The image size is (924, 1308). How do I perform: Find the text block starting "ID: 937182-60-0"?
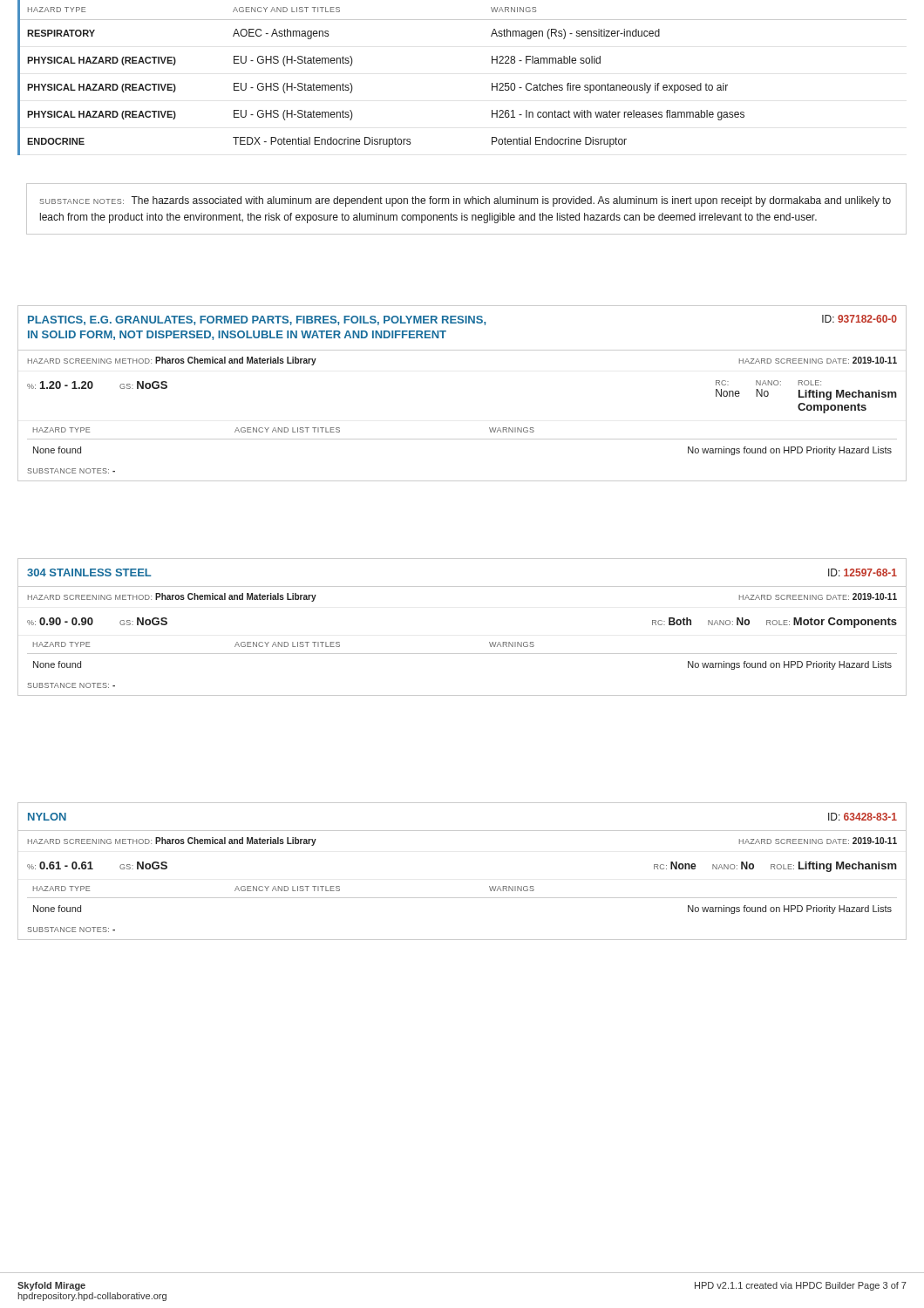tap(859, 319)
